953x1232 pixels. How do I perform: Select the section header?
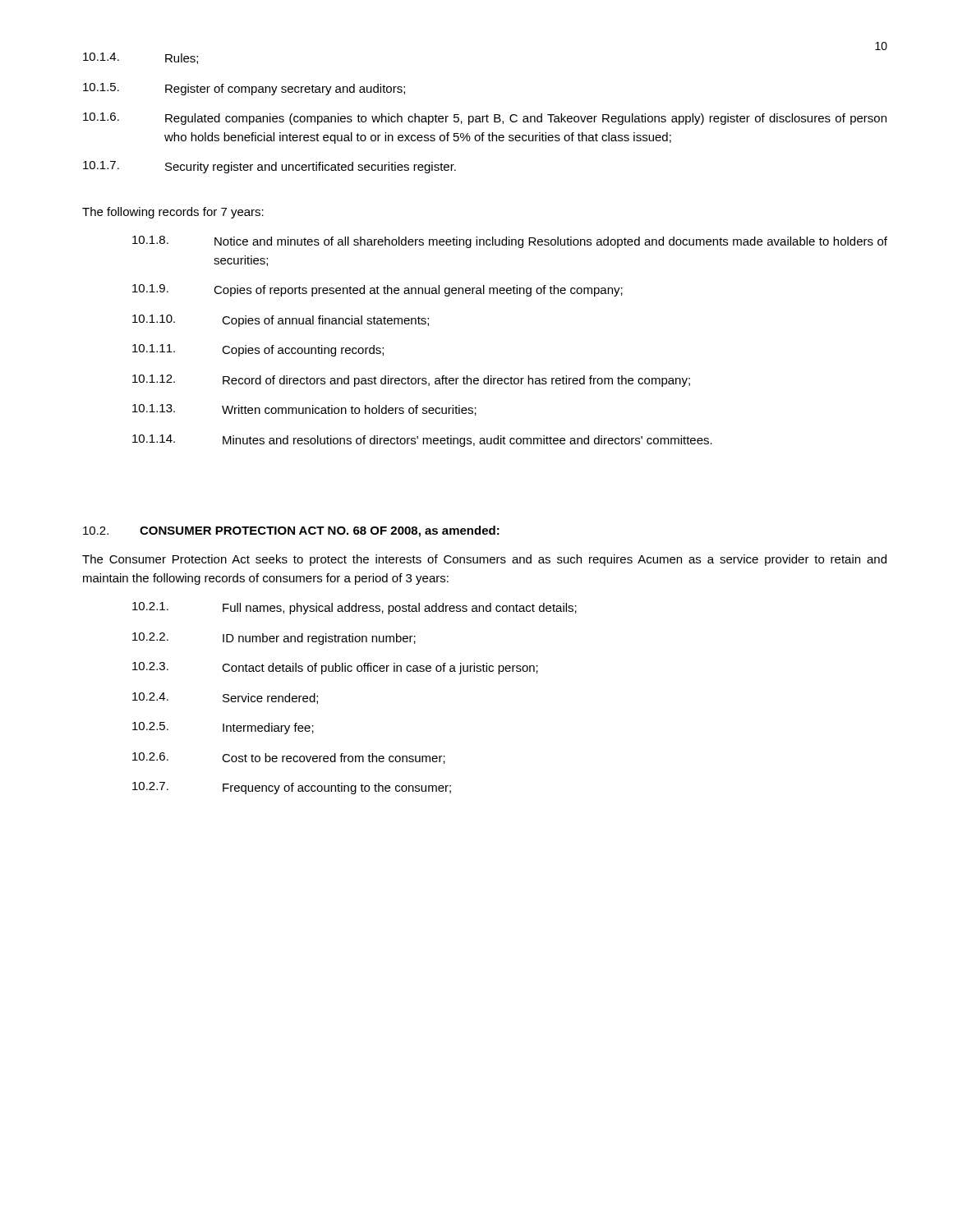[485, 530]
